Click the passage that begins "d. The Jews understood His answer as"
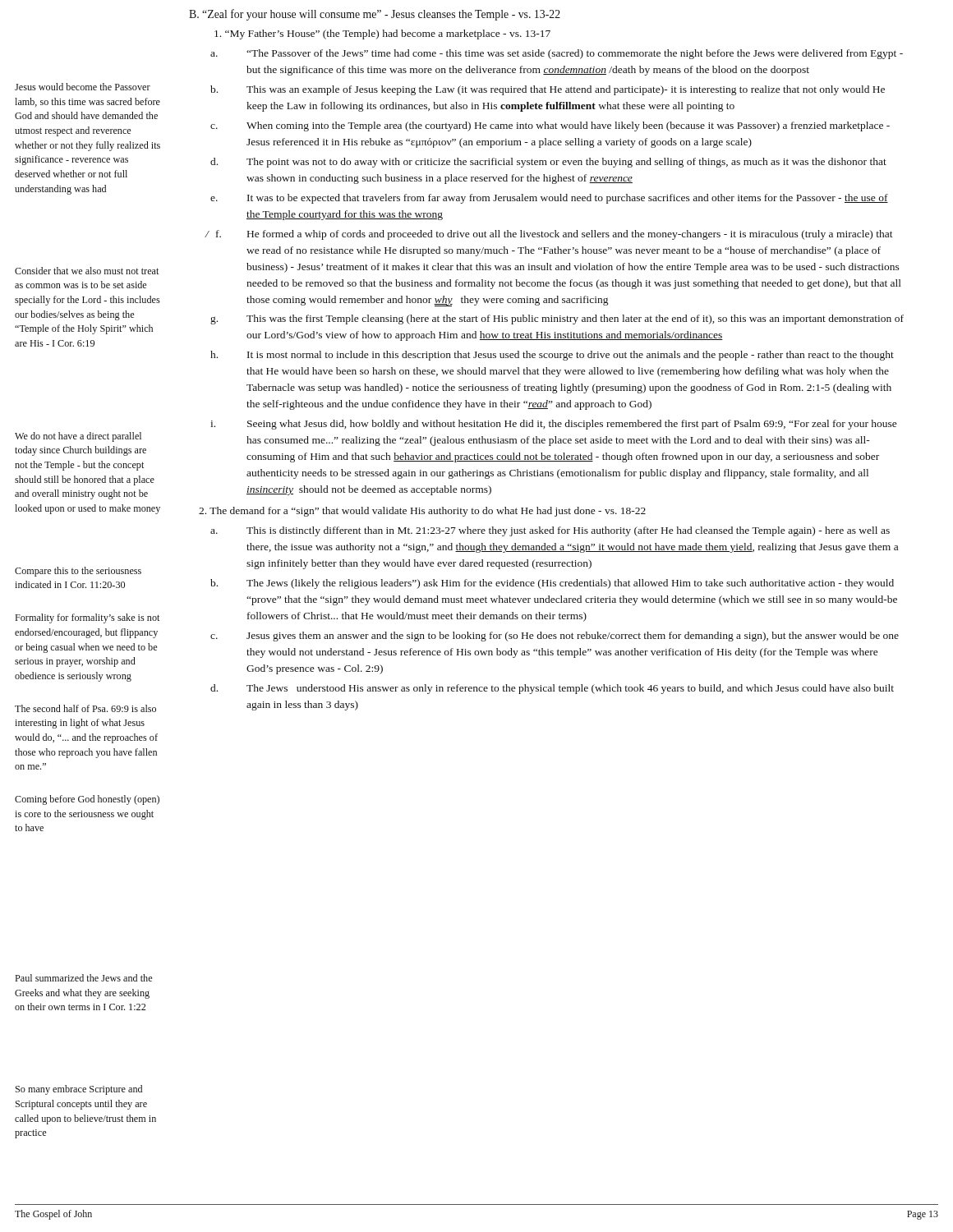Viewport: 953px width, 1232px height. 566,697
